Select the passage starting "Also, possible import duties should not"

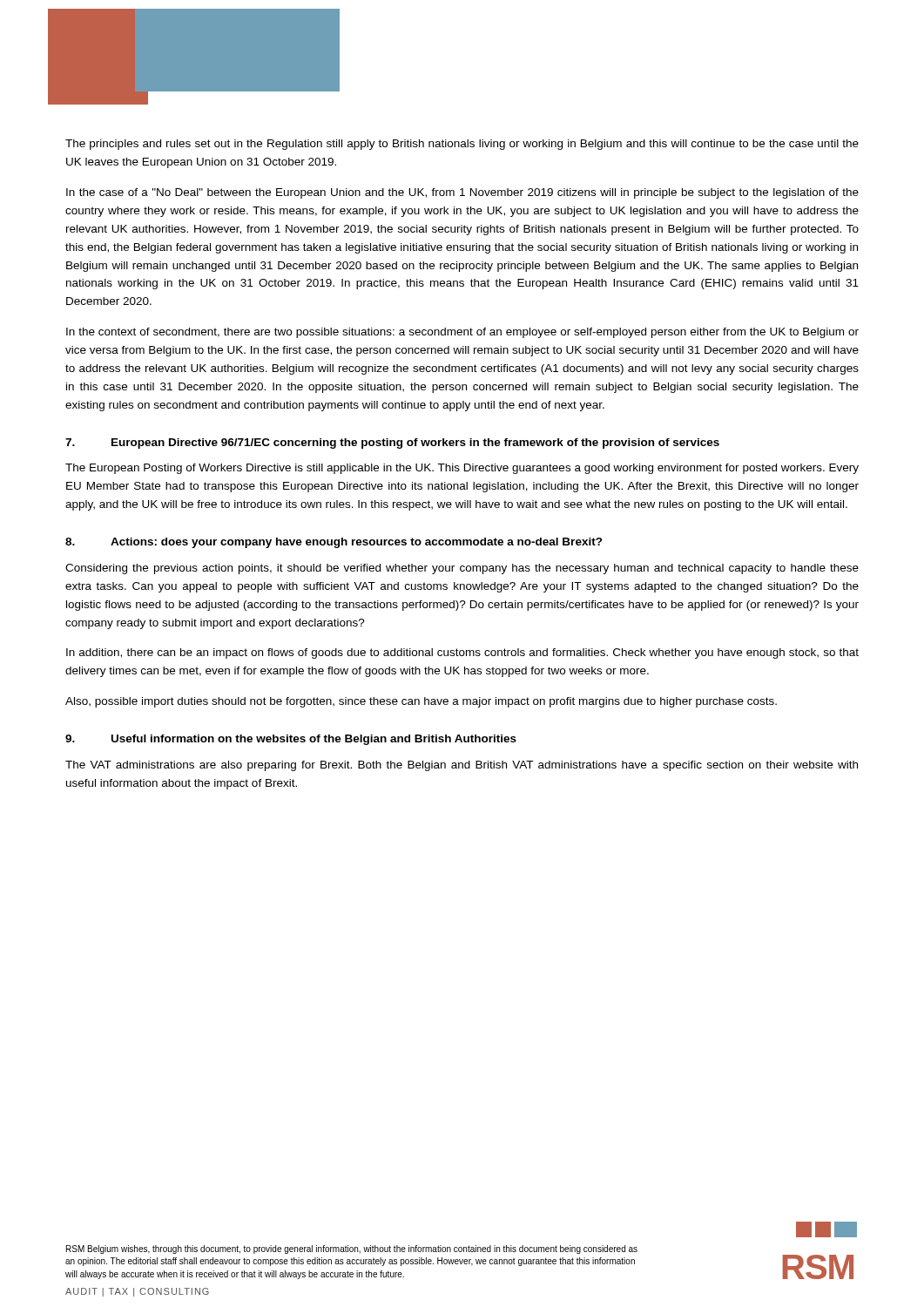click(x=421, y=701)
